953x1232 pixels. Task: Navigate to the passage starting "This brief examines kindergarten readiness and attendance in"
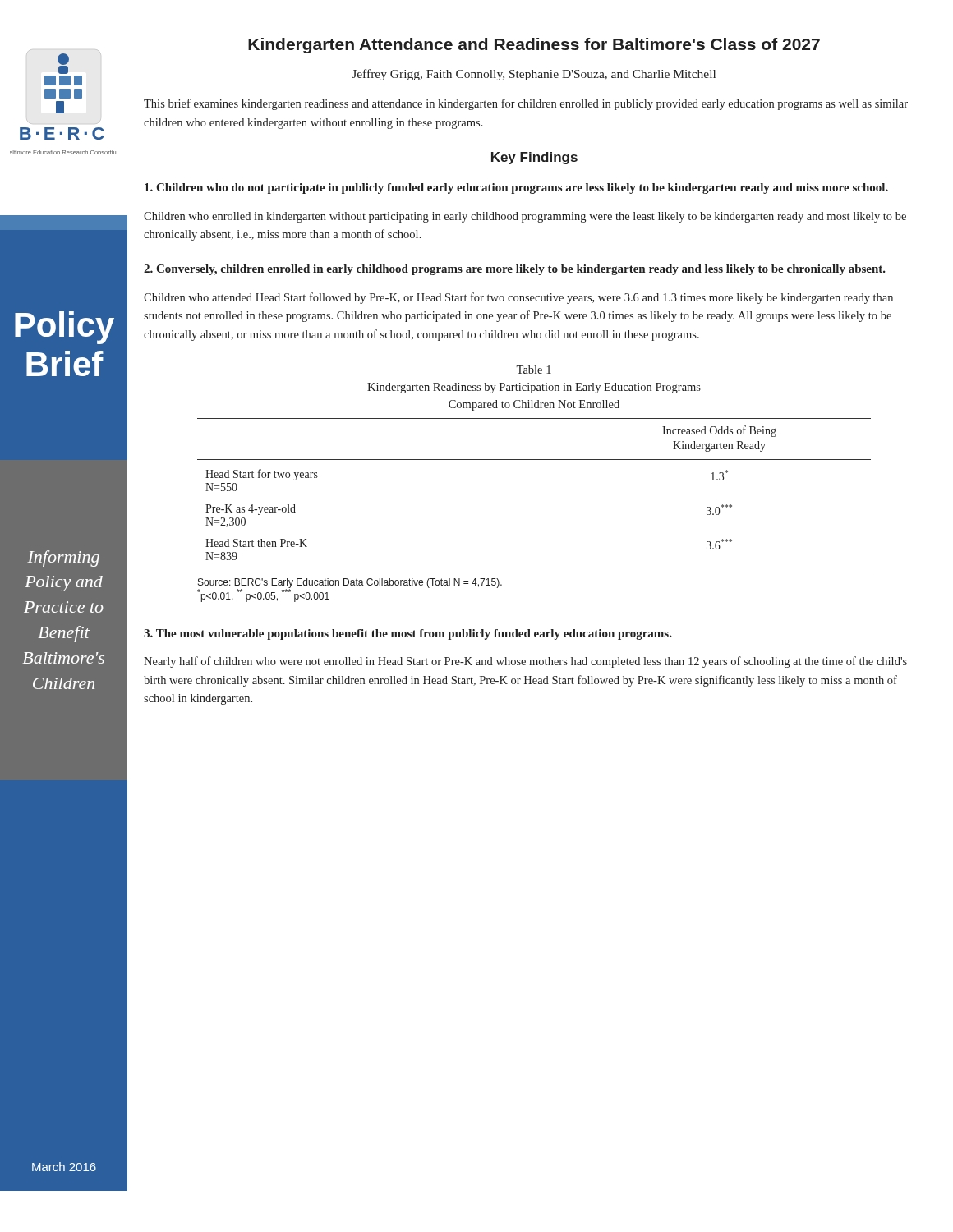[x=526, y=113]
